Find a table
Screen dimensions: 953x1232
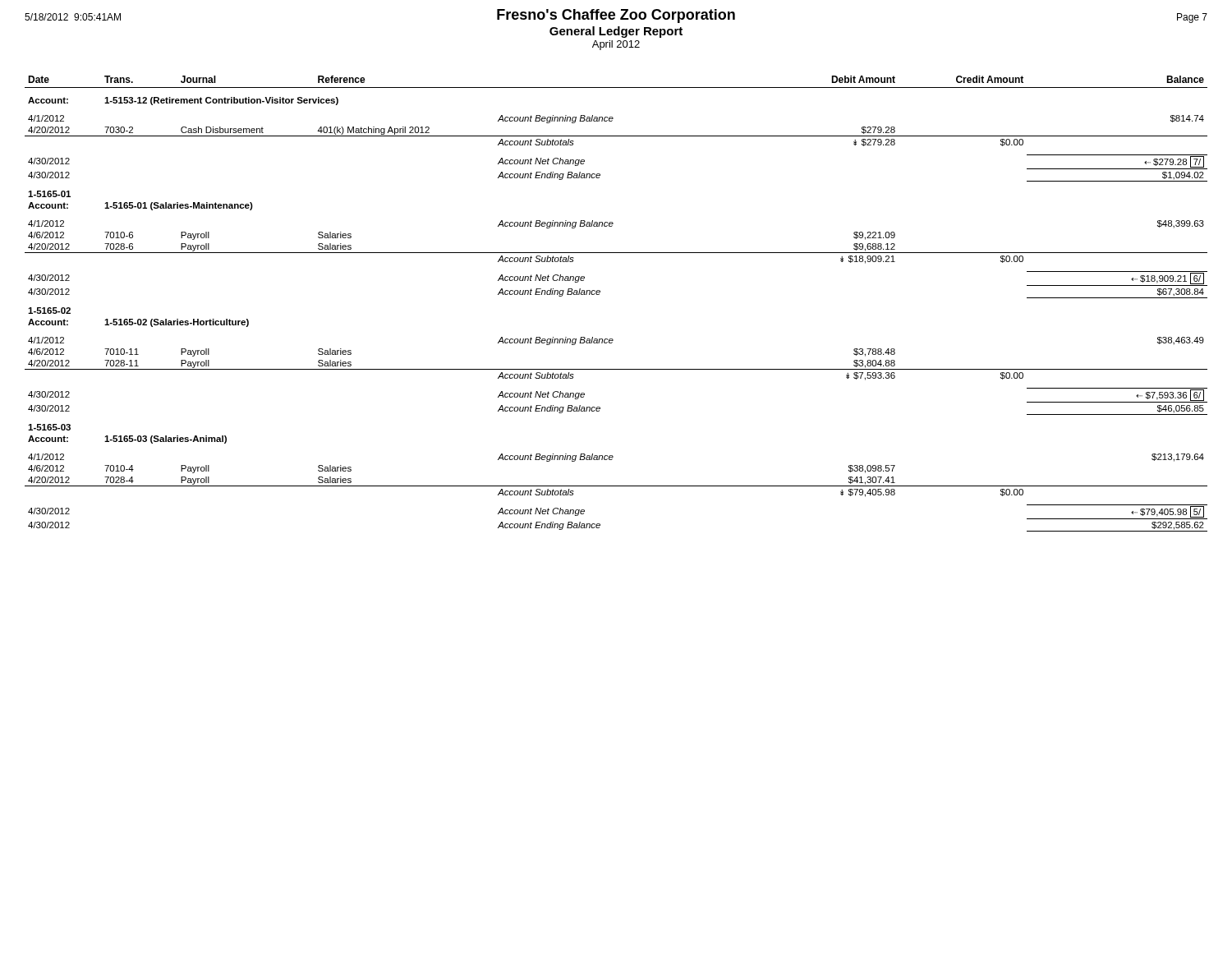[616, 302]
